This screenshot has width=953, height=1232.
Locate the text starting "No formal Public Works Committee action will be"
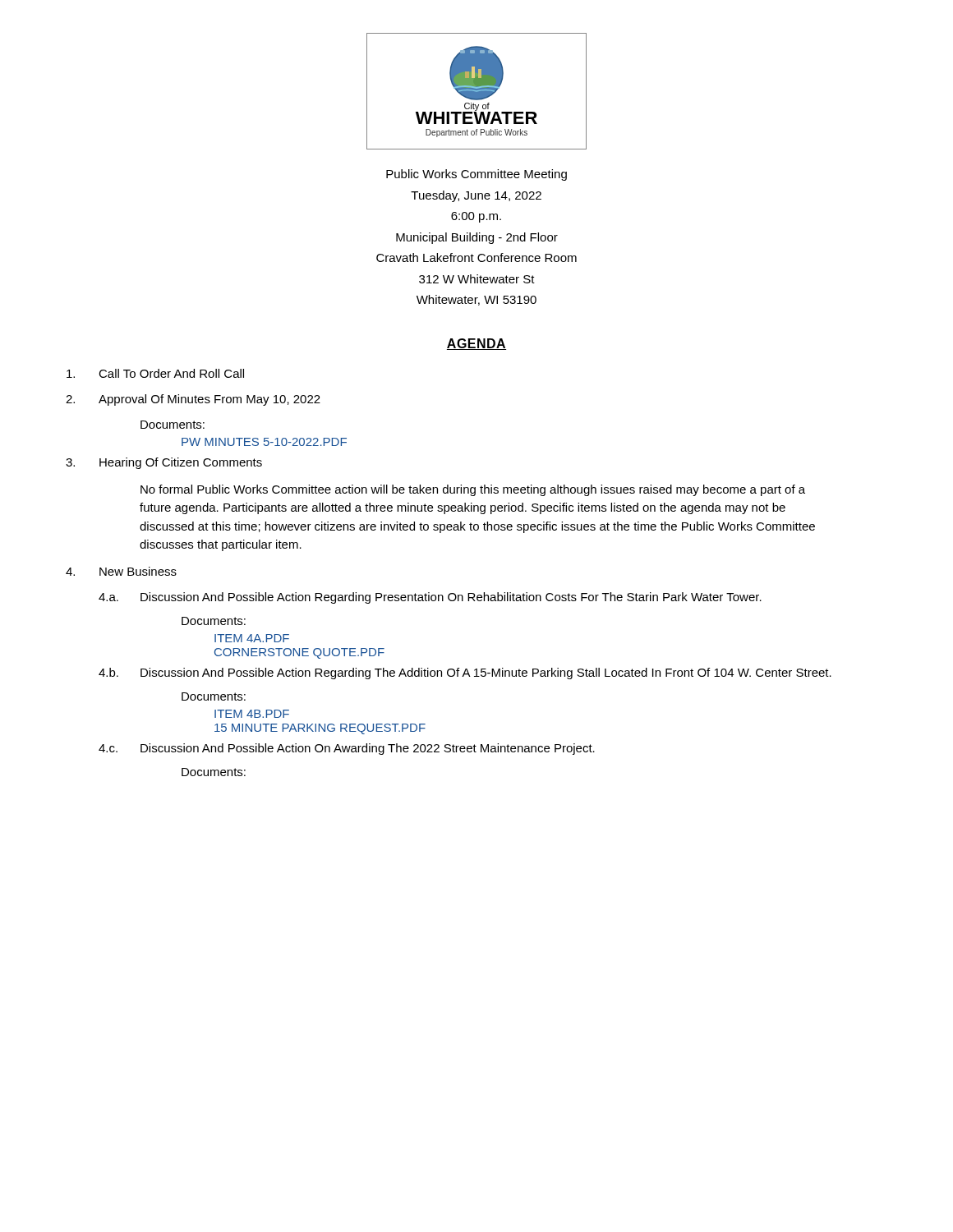478,516
